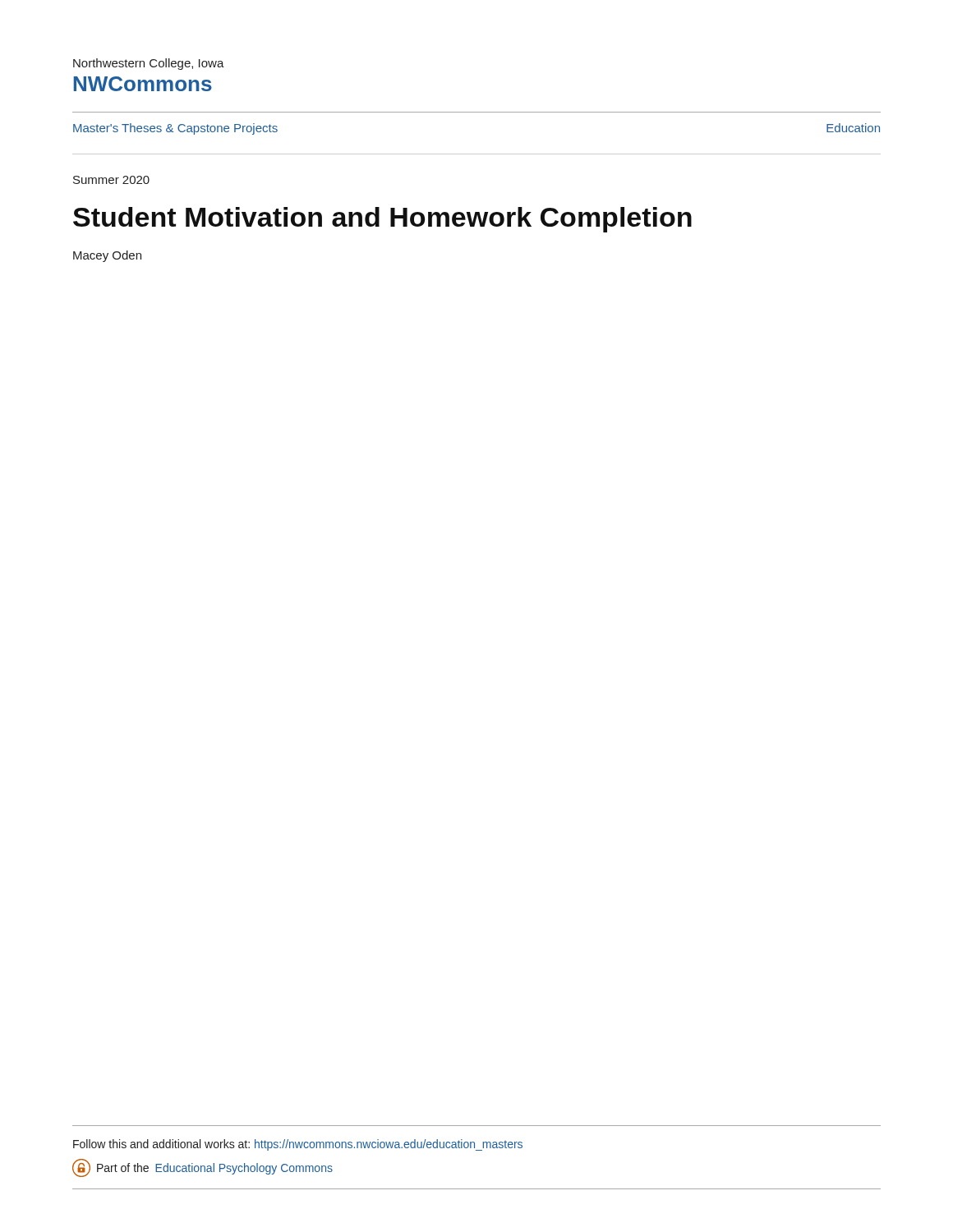Find the block starting "Follow this and additional"
953x1232 pixels.
coord(298,1144)
